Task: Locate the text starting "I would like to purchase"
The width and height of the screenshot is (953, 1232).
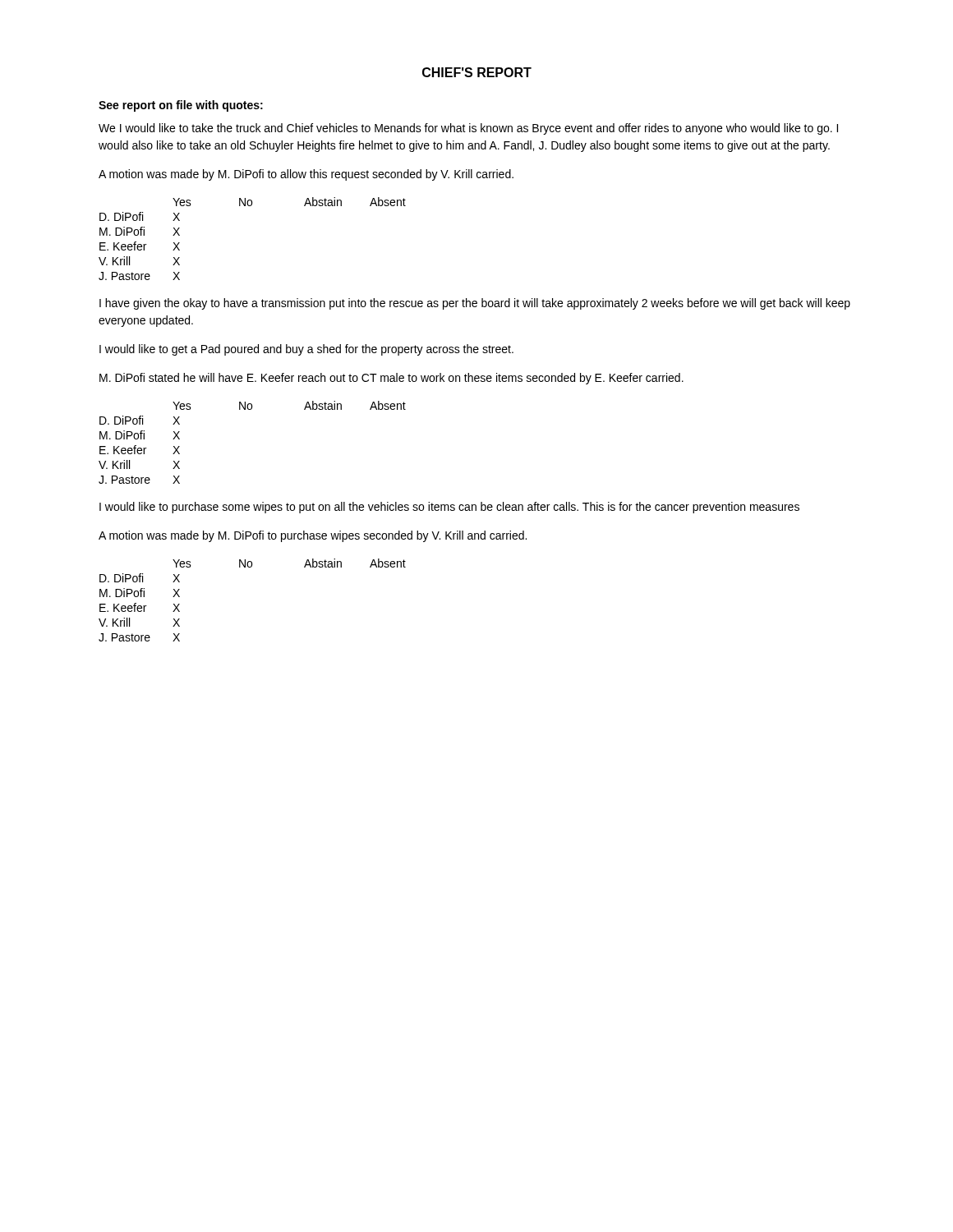Action: [x=449, y=507]
